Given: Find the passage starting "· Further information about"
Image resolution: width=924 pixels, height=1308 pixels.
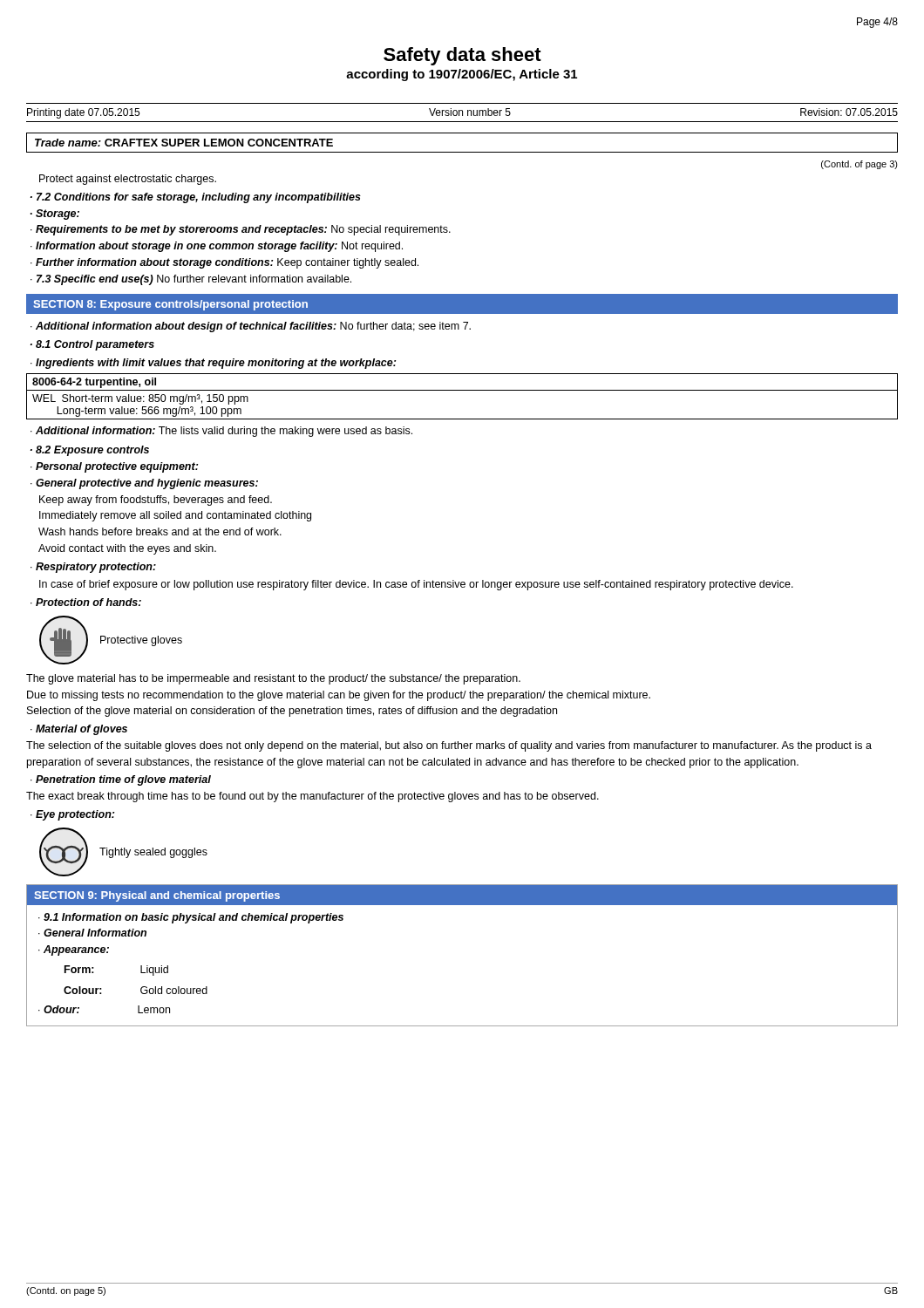Looking at the screenshot, I should [225, 262].
